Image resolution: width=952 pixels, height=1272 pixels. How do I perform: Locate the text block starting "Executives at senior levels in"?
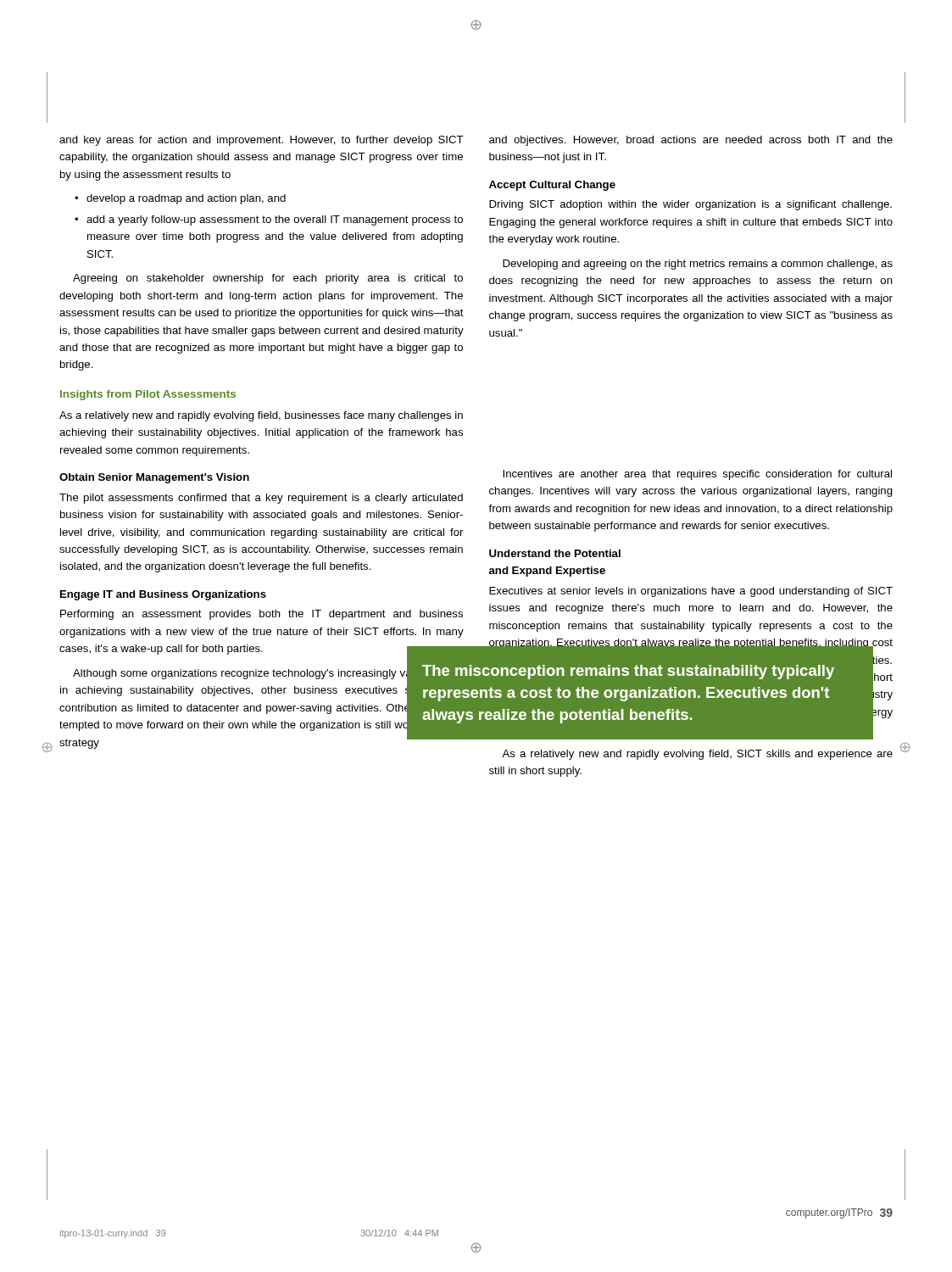point(691,681)
